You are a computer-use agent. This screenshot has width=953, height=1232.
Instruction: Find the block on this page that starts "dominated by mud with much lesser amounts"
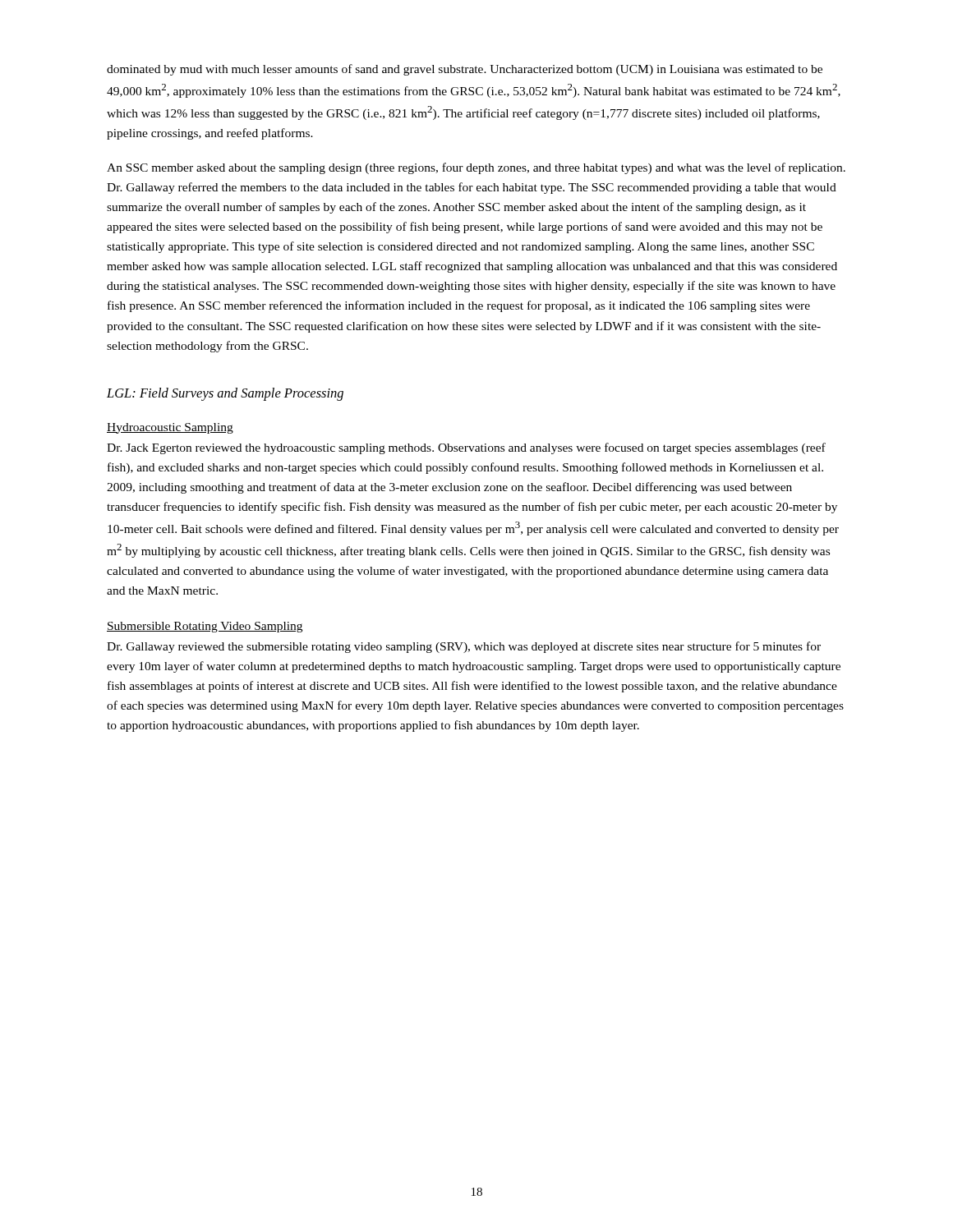point(474,101)
